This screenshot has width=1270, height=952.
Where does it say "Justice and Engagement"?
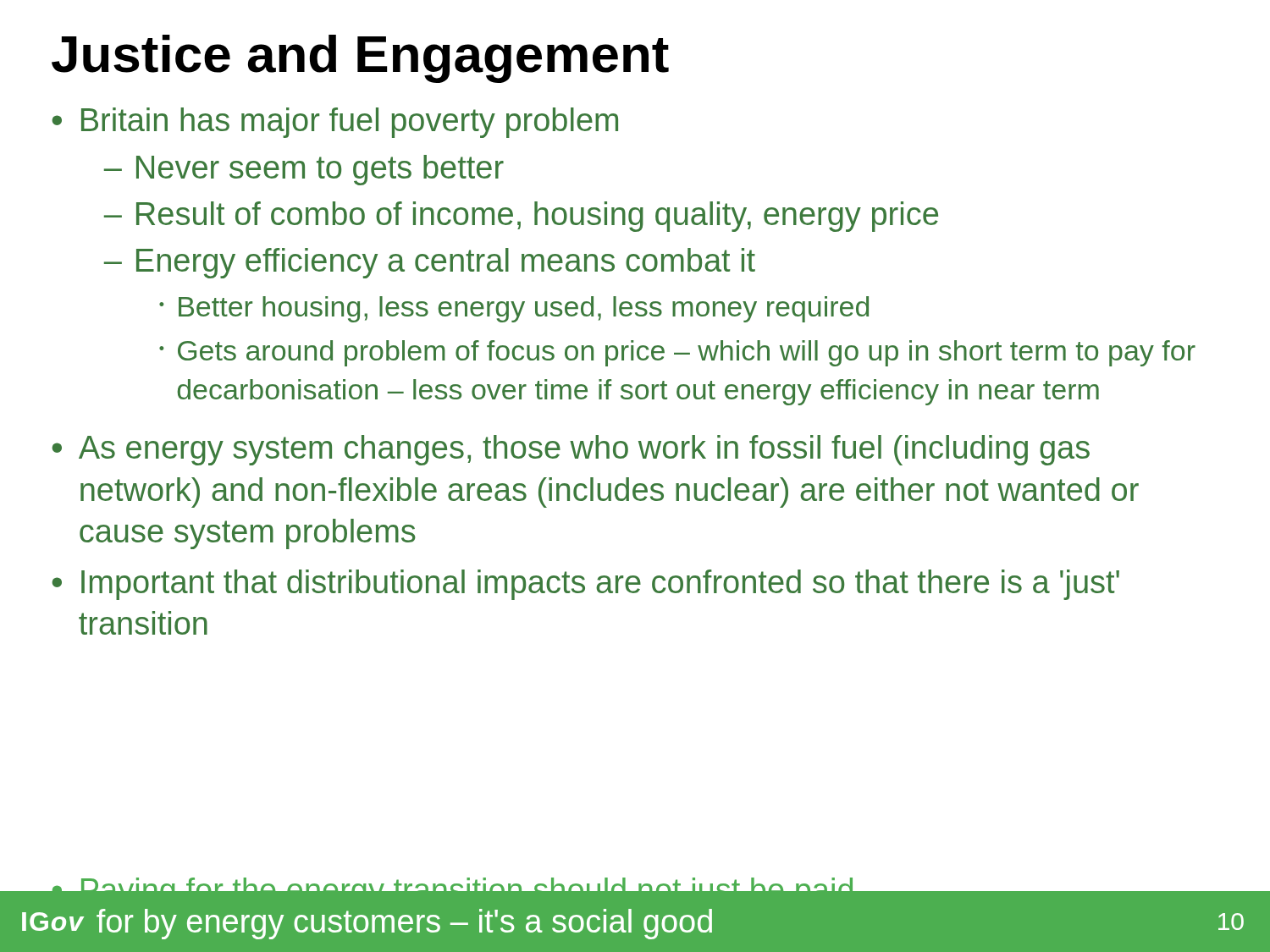[x=635, y=54]
